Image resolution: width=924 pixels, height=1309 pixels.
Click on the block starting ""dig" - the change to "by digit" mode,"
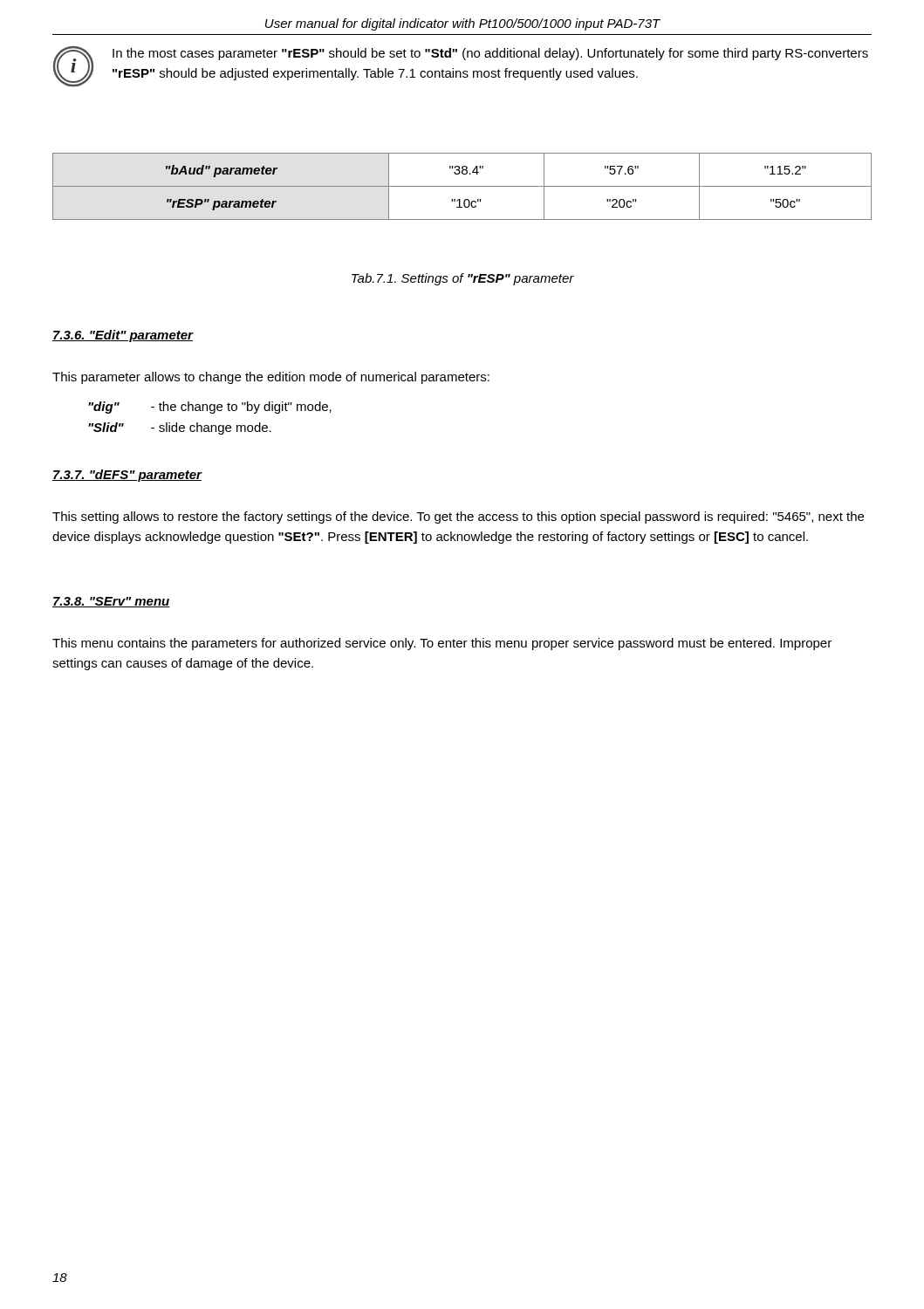(x=210, y=406)
